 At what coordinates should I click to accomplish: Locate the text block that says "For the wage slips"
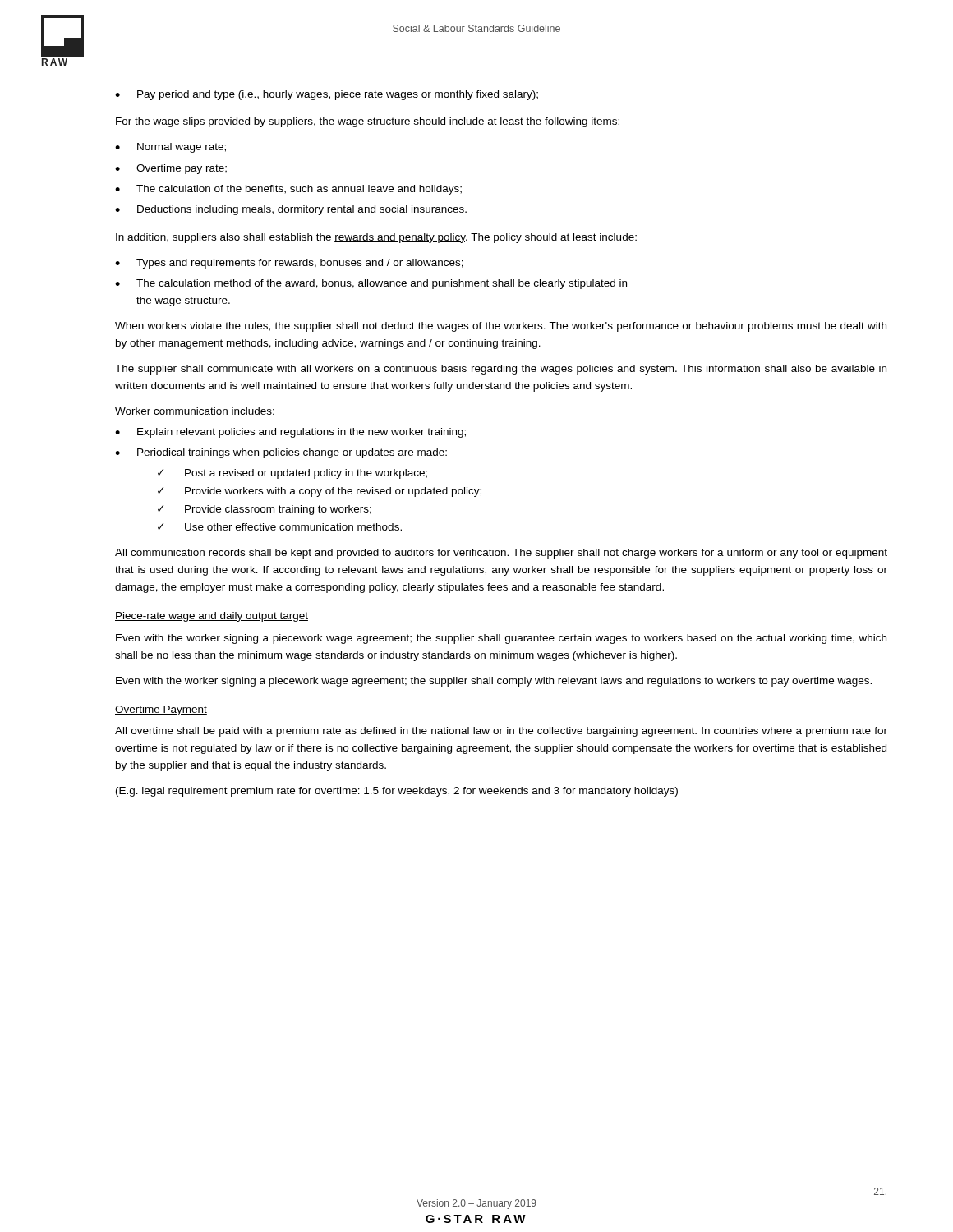pos(368,121)
